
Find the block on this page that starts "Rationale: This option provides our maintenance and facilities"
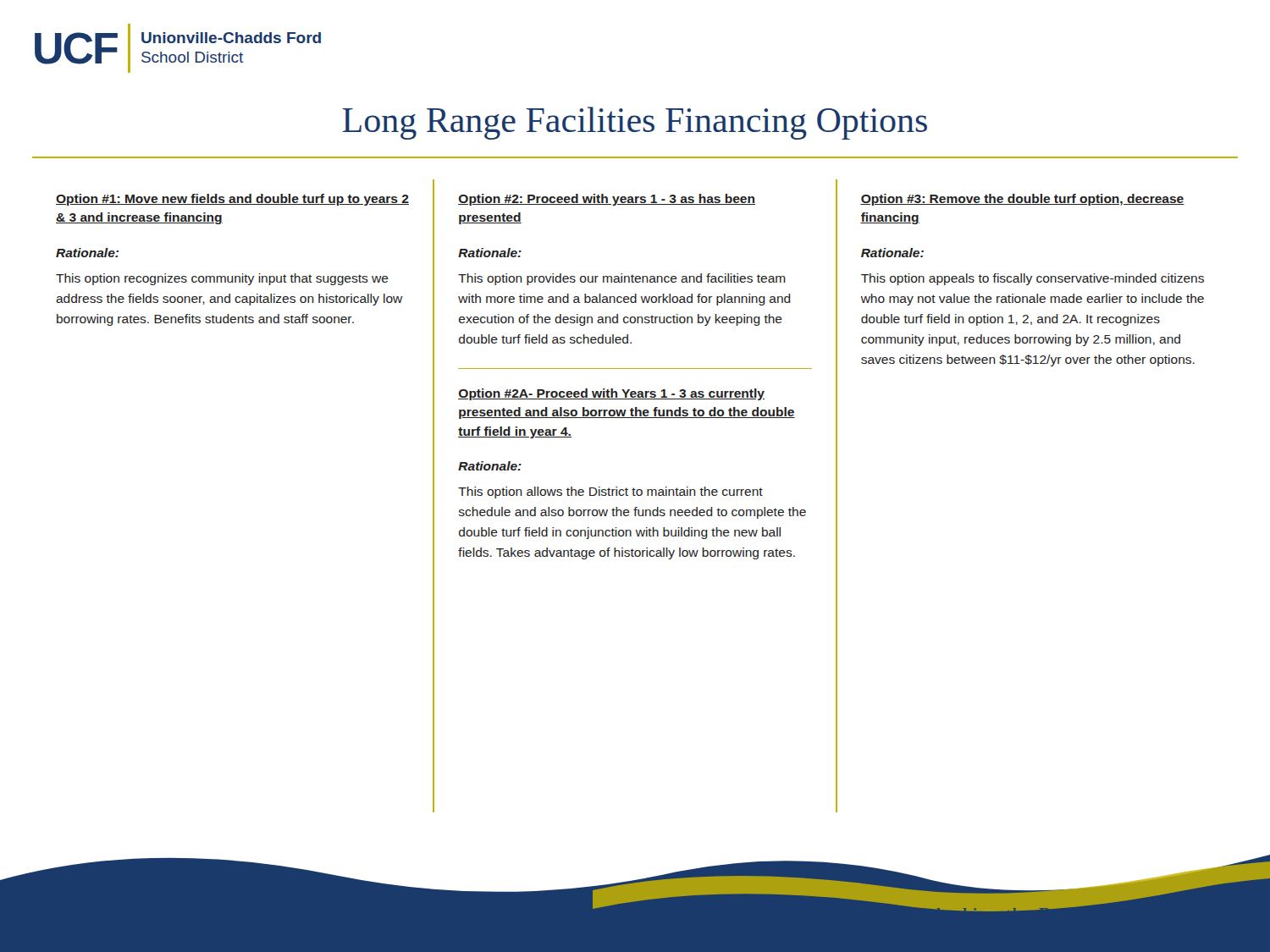tap(635, 296)
